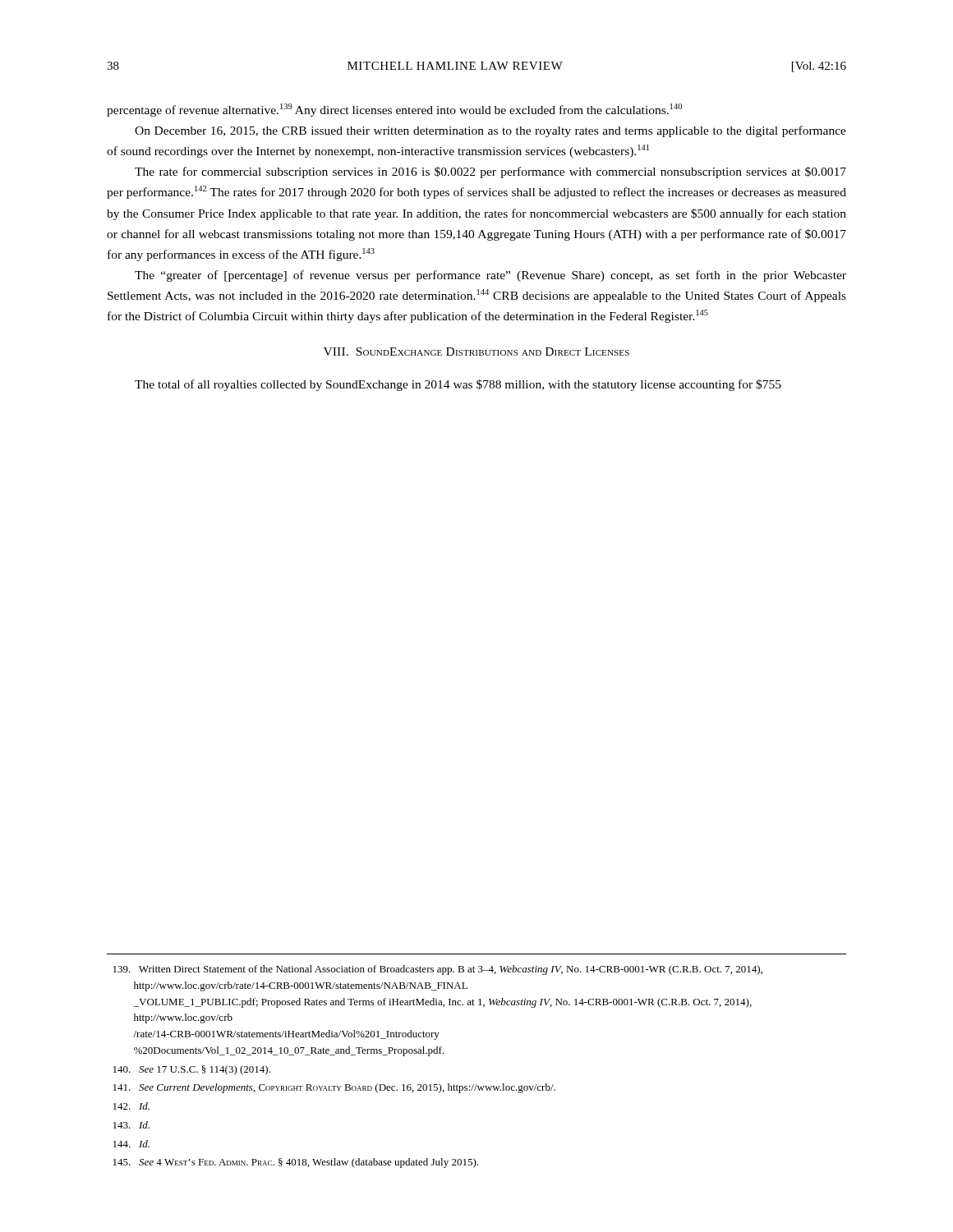Click the passage that begins "Written Direct Statement of the National"

438,970
